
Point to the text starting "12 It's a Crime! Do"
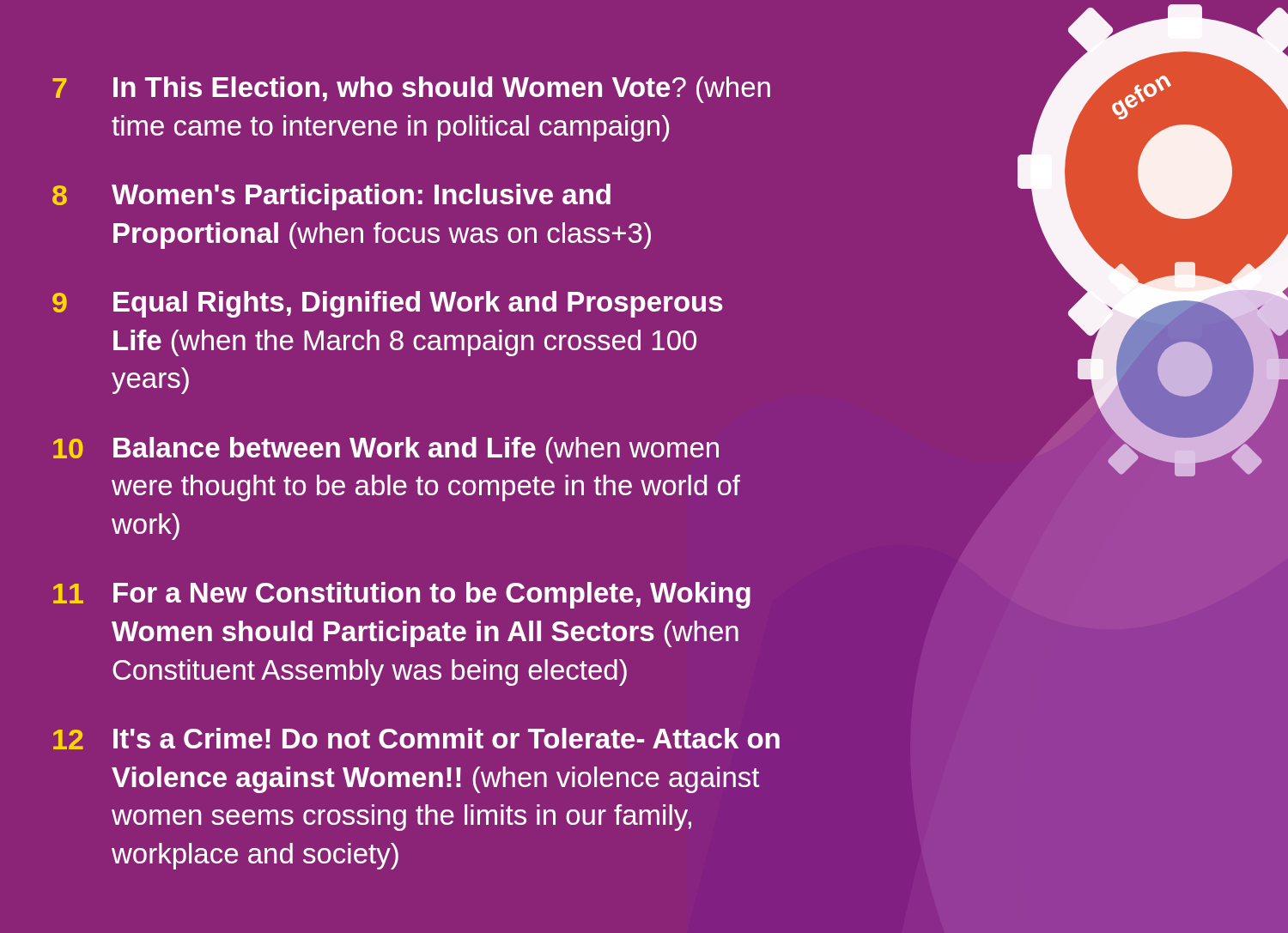click(416, 797)
